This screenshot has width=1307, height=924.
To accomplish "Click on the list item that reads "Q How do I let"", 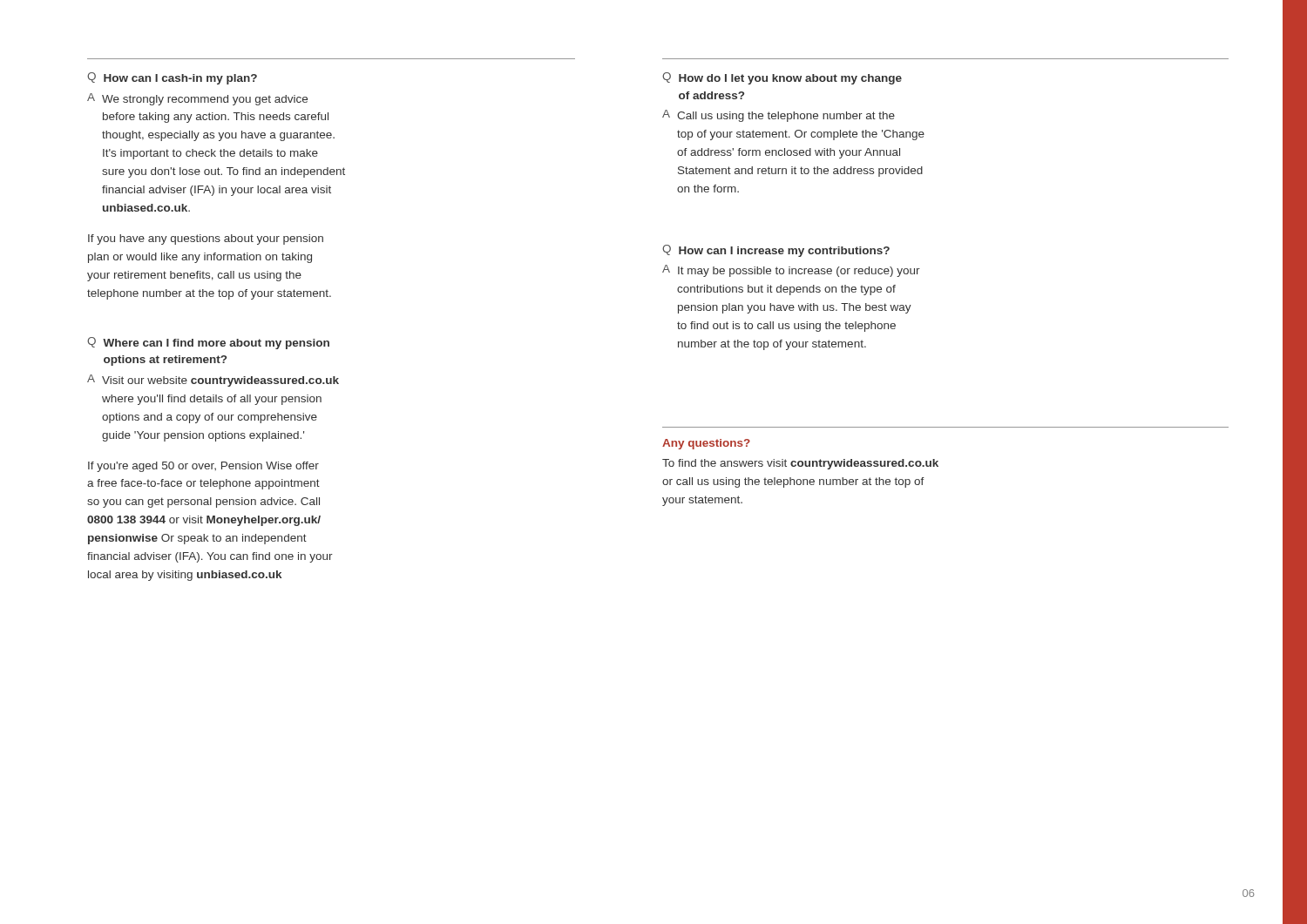I will tap(782, 78).
